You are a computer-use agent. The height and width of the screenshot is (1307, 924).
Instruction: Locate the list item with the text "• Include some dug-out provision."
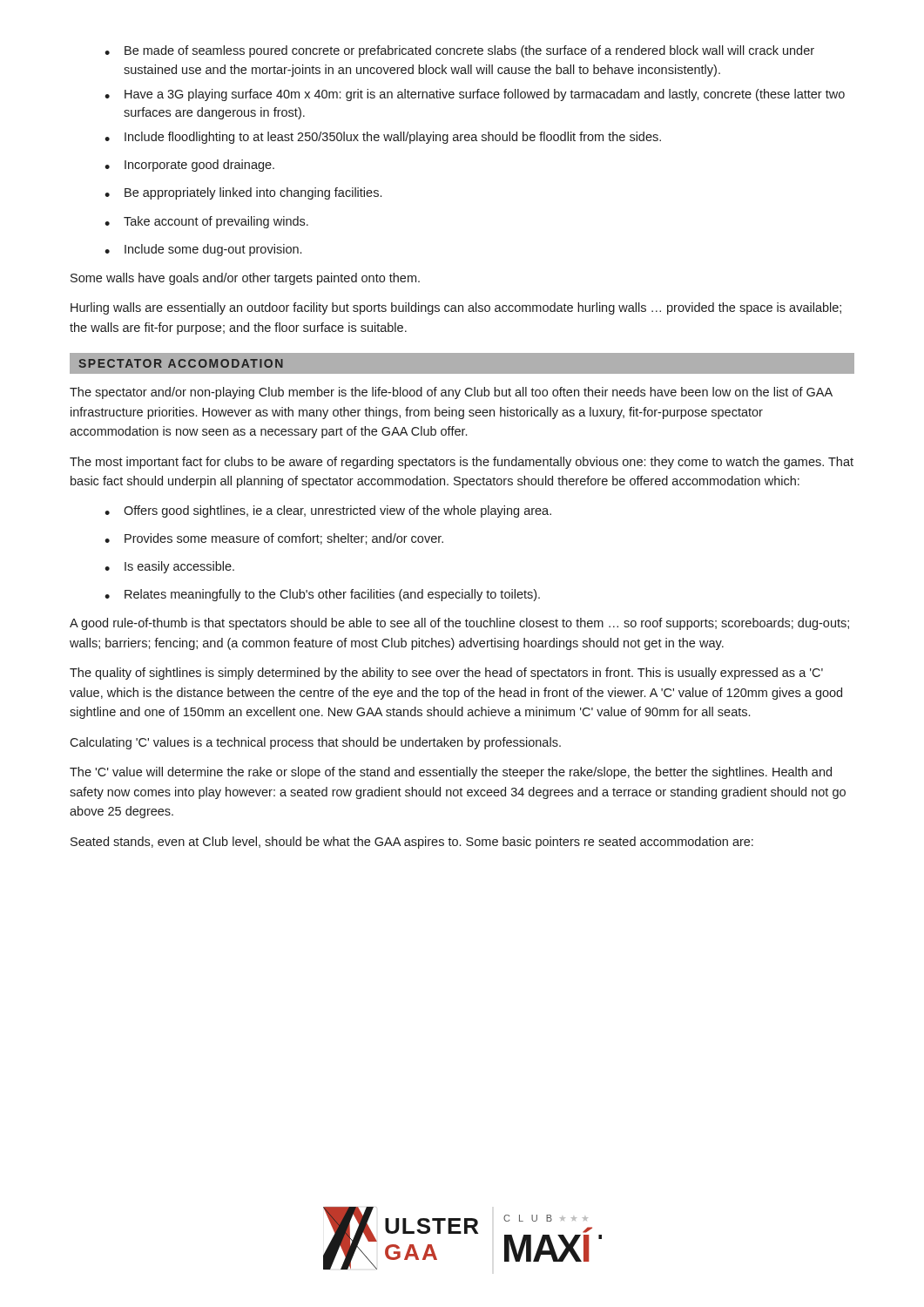coord(203,250)
